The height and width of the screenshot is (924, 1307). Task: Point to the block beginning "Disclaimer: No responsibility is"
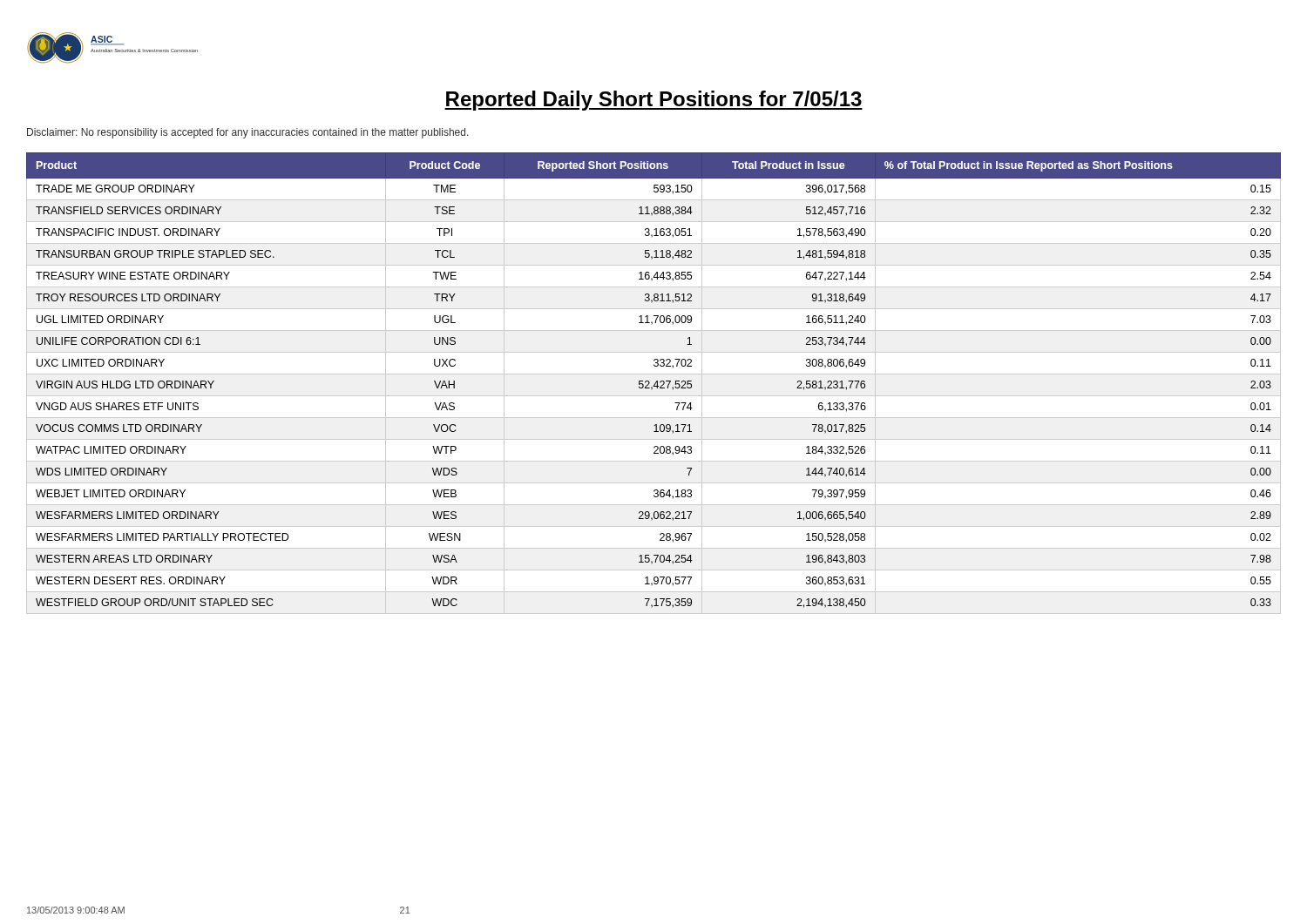point(248,132)
